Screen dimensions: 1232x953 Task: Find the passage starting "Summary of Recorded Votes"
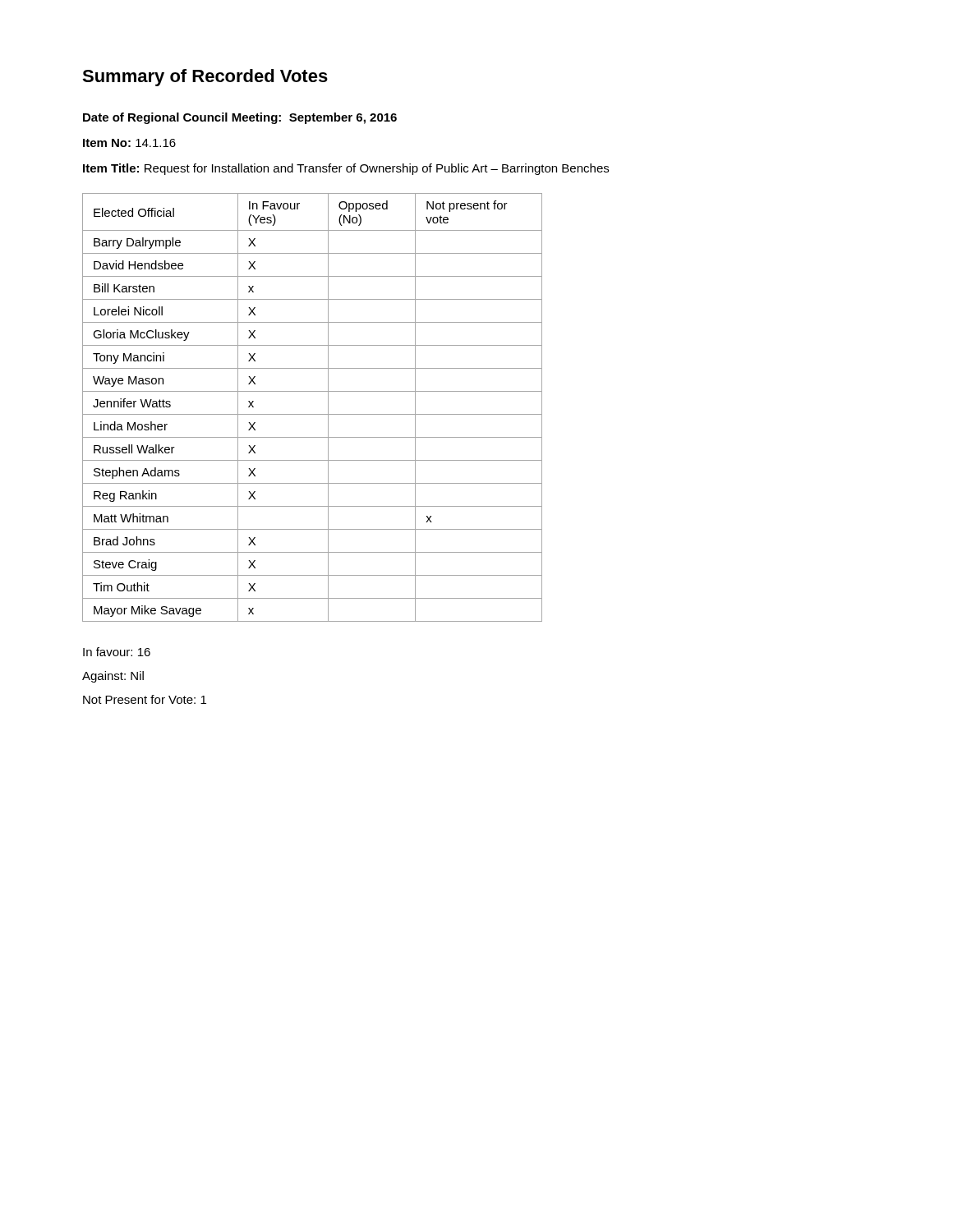(205, 76)
